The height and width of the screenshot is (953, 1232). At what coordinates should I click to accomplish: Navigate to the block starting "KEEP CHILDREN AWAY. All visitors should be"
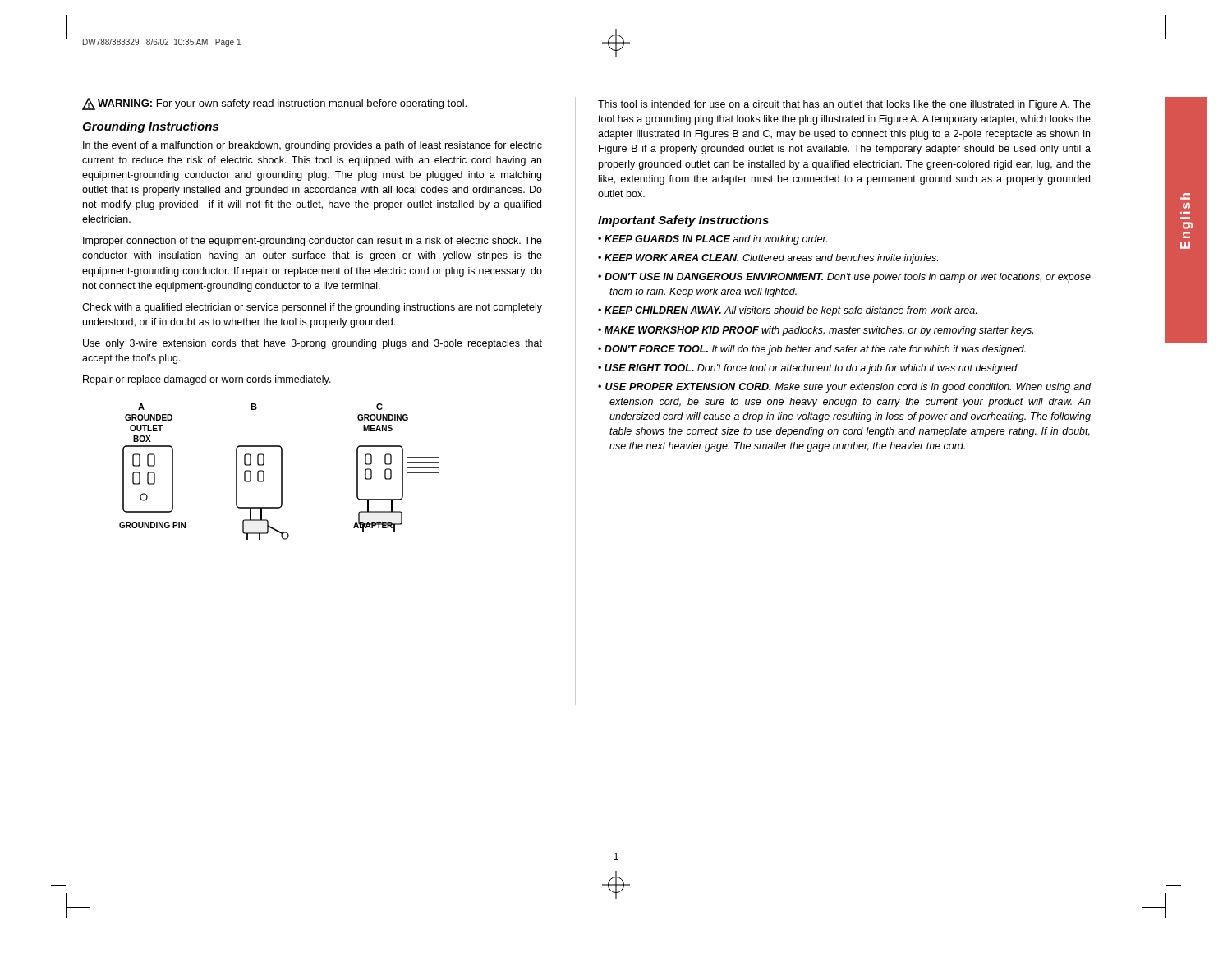[791, 311]
